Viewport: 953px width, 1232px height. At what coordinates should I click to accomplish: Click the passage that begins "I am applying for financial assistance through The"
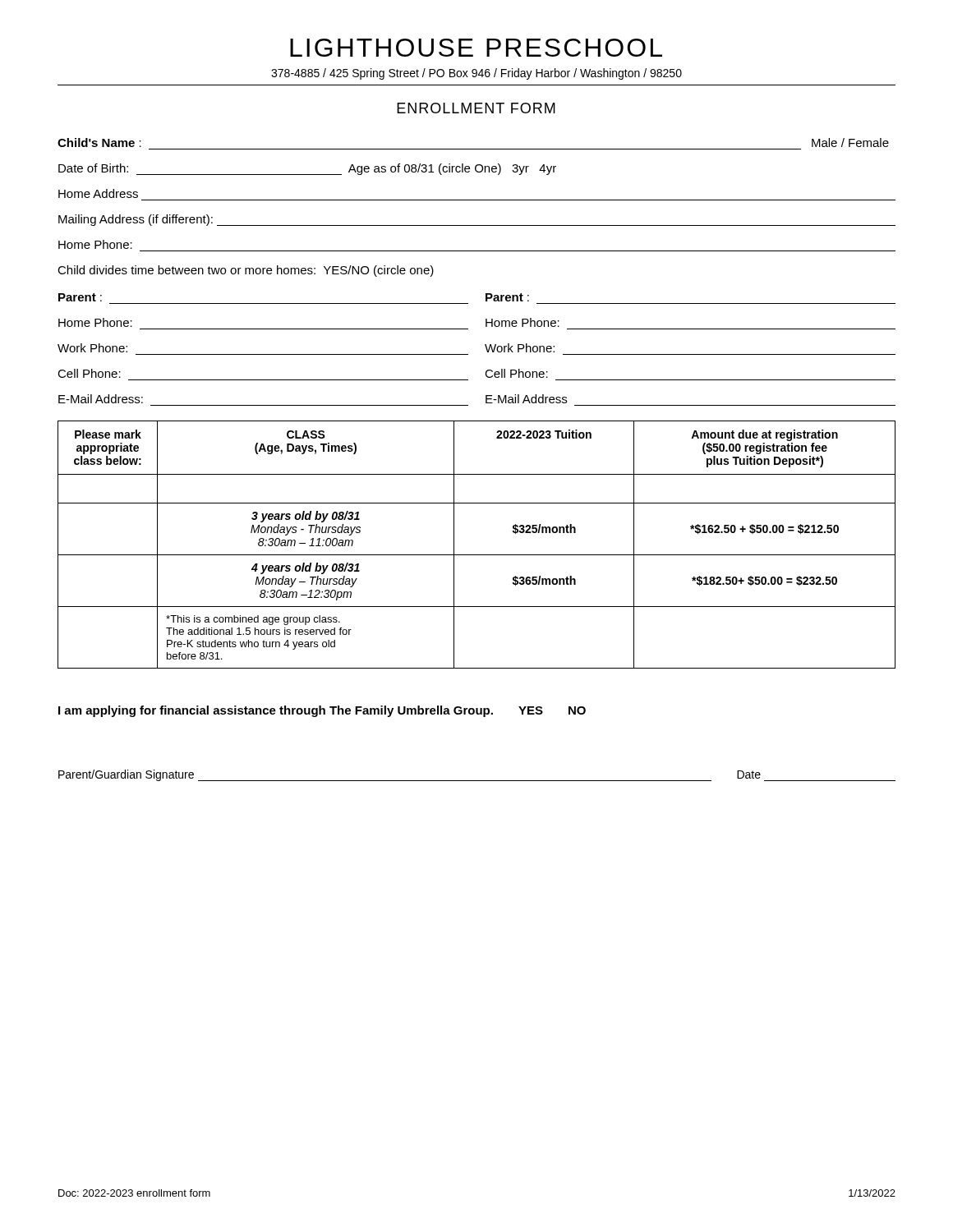[x=322, y=710]
